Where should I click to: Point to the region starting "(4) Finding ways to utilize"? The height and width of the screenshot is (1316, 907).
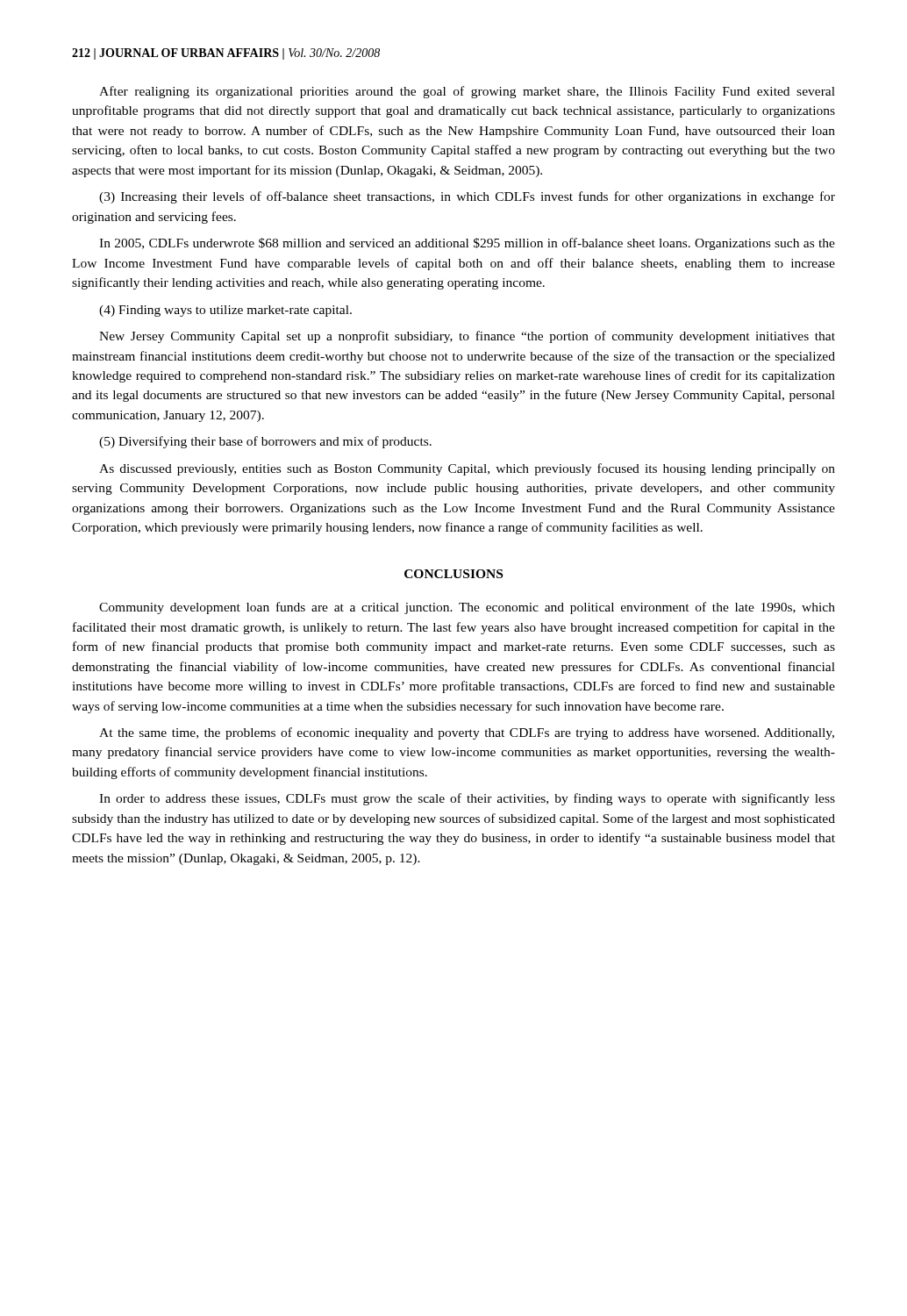(x=226, y=309)
